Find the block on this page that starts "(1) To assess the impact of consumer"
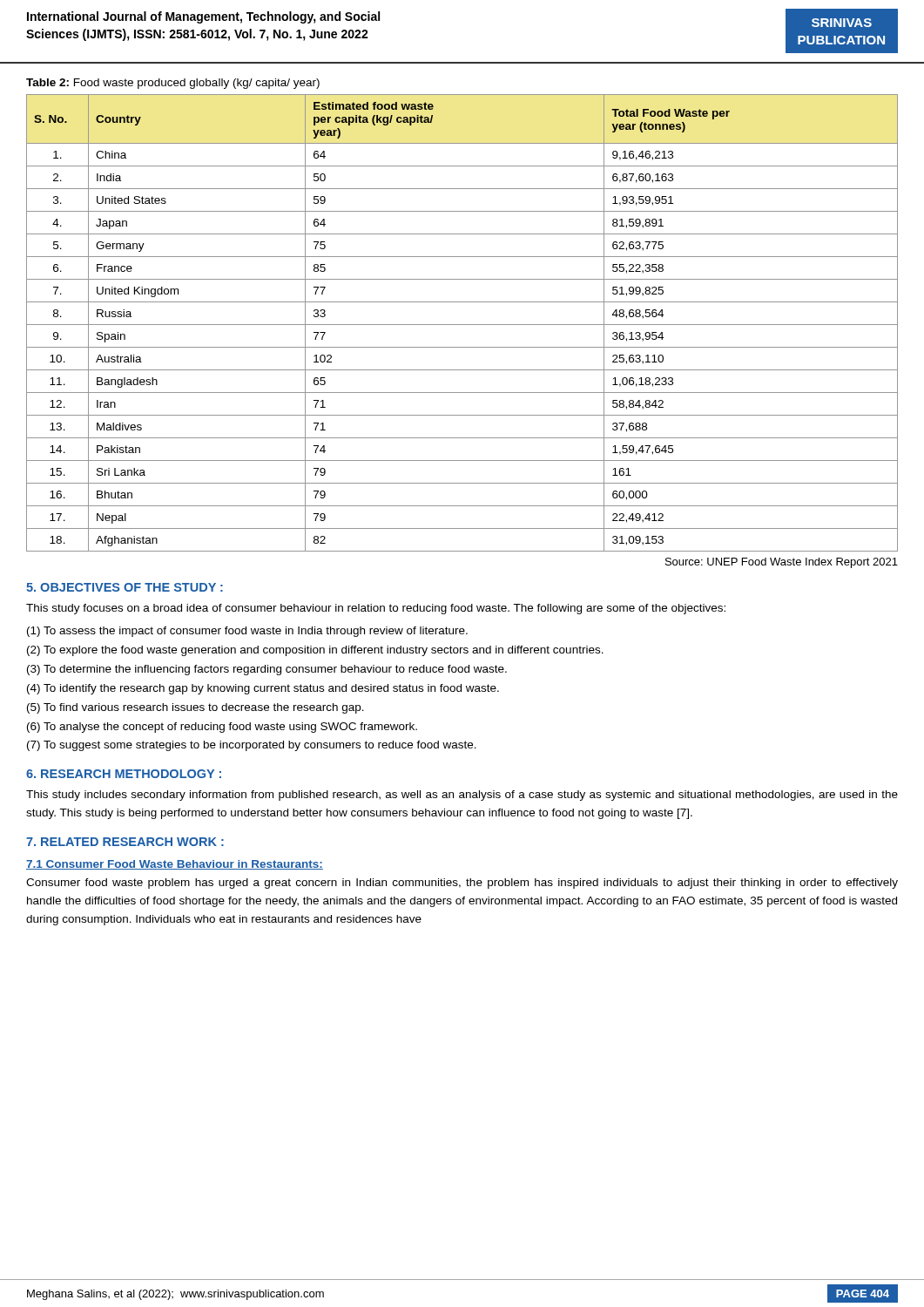The height and width of the screenshot is (1307, 924). click(247, 630)
